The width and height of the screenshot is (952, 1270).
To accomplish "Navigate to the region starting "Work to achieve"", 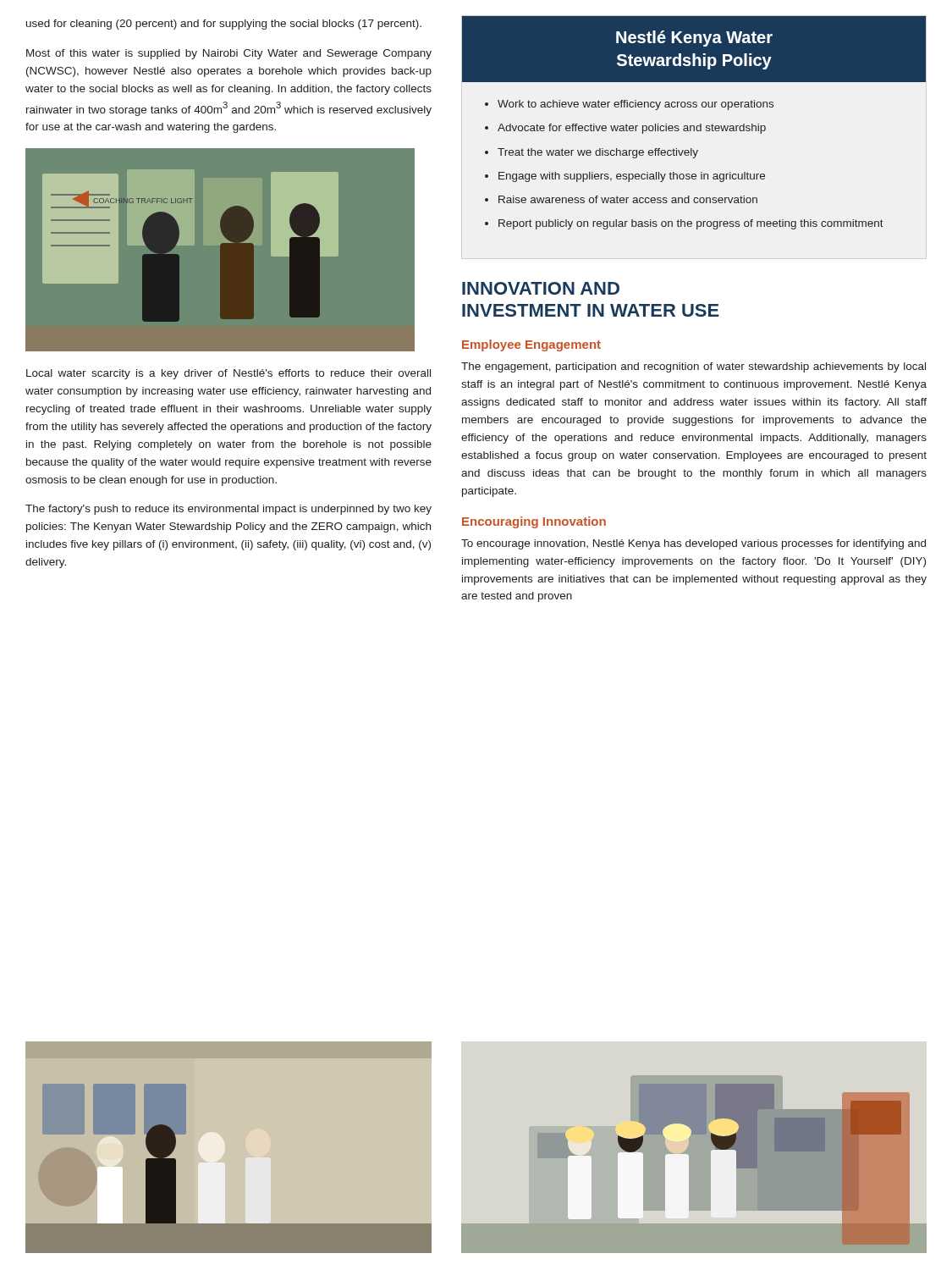I will (636, 104).
